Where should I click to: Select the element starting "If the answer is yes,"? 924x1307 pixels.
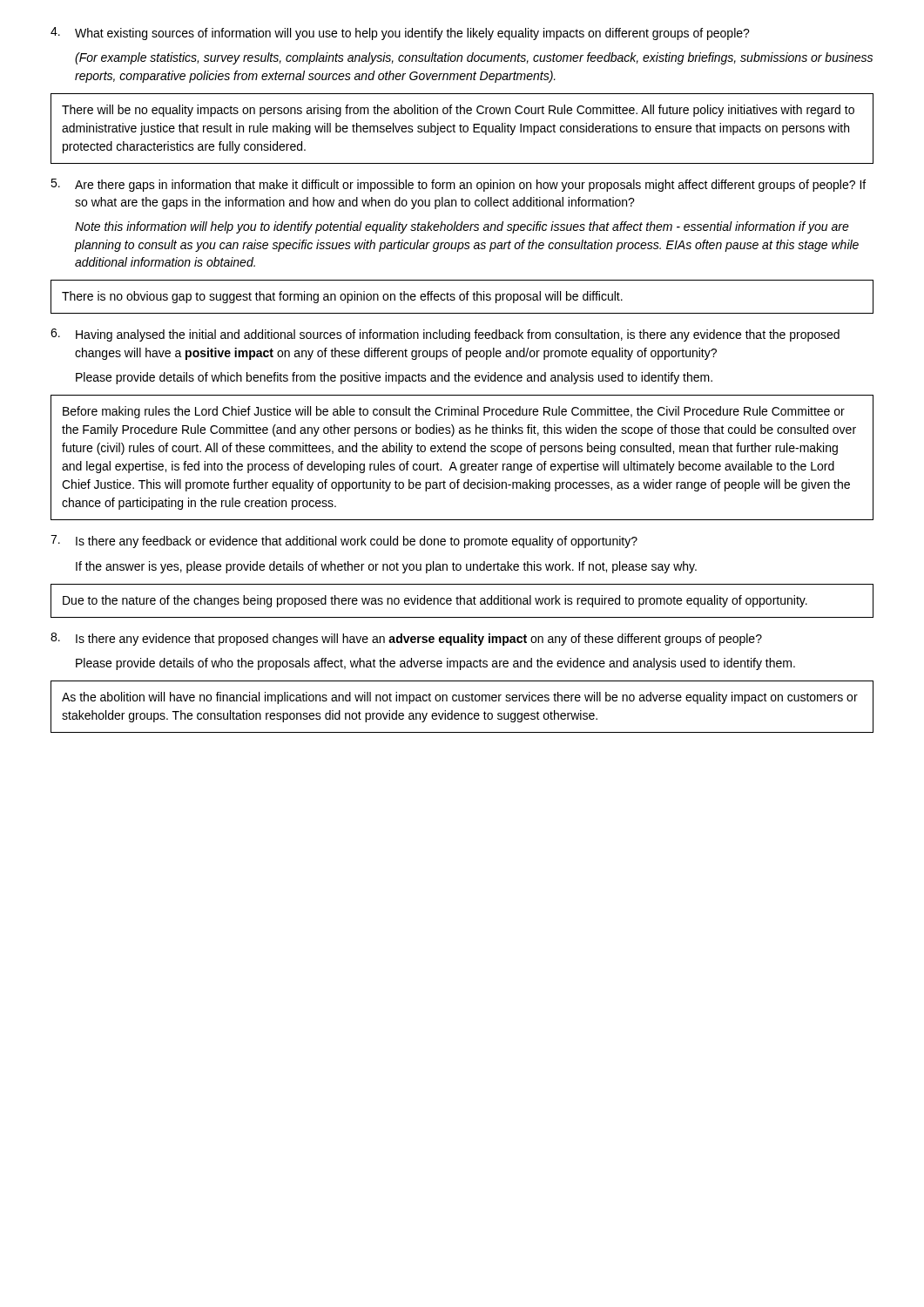coord(386,566)
